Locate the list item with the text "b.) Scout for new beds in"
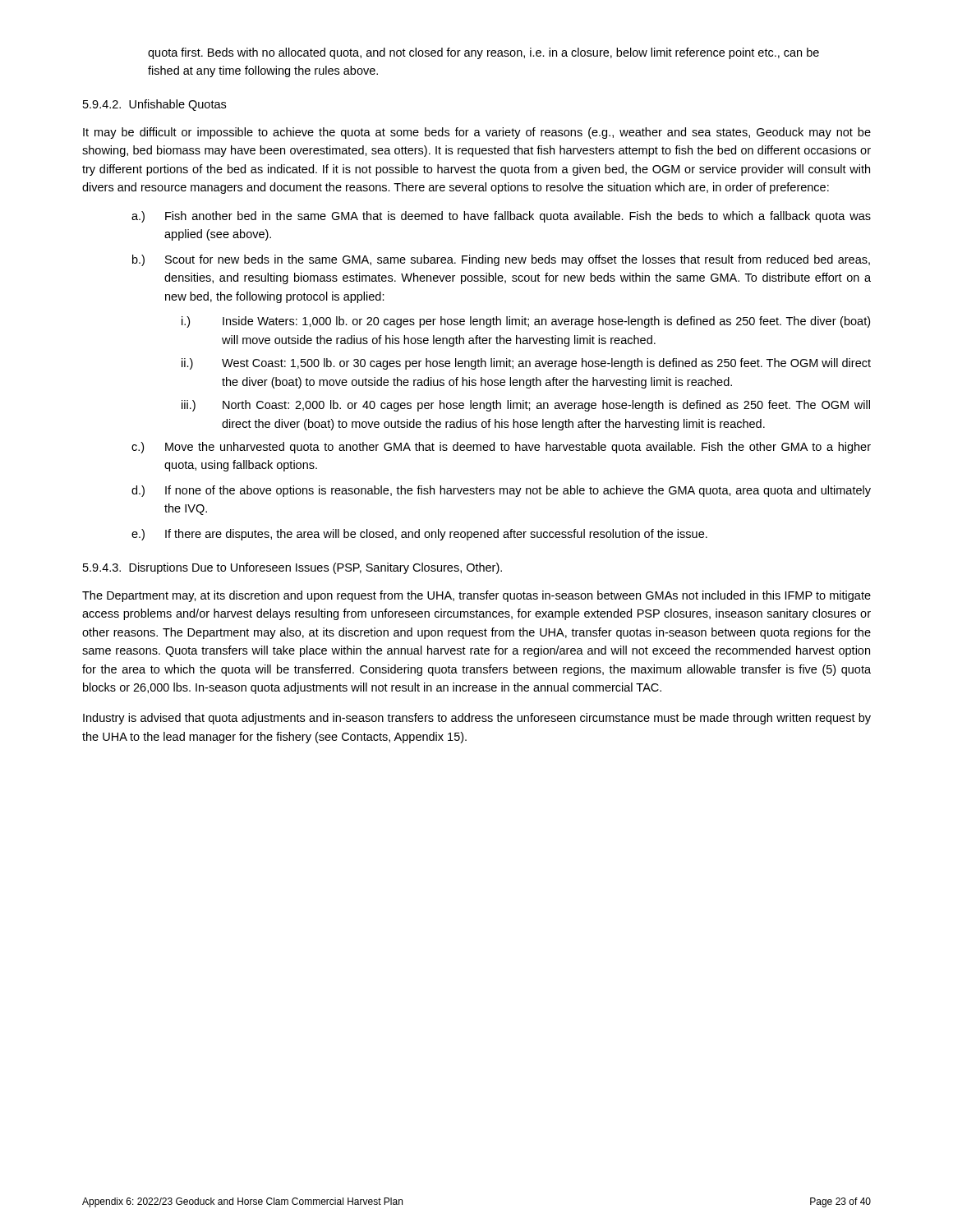This screenshot has height=1232, width=953. (x=501, y=278)
